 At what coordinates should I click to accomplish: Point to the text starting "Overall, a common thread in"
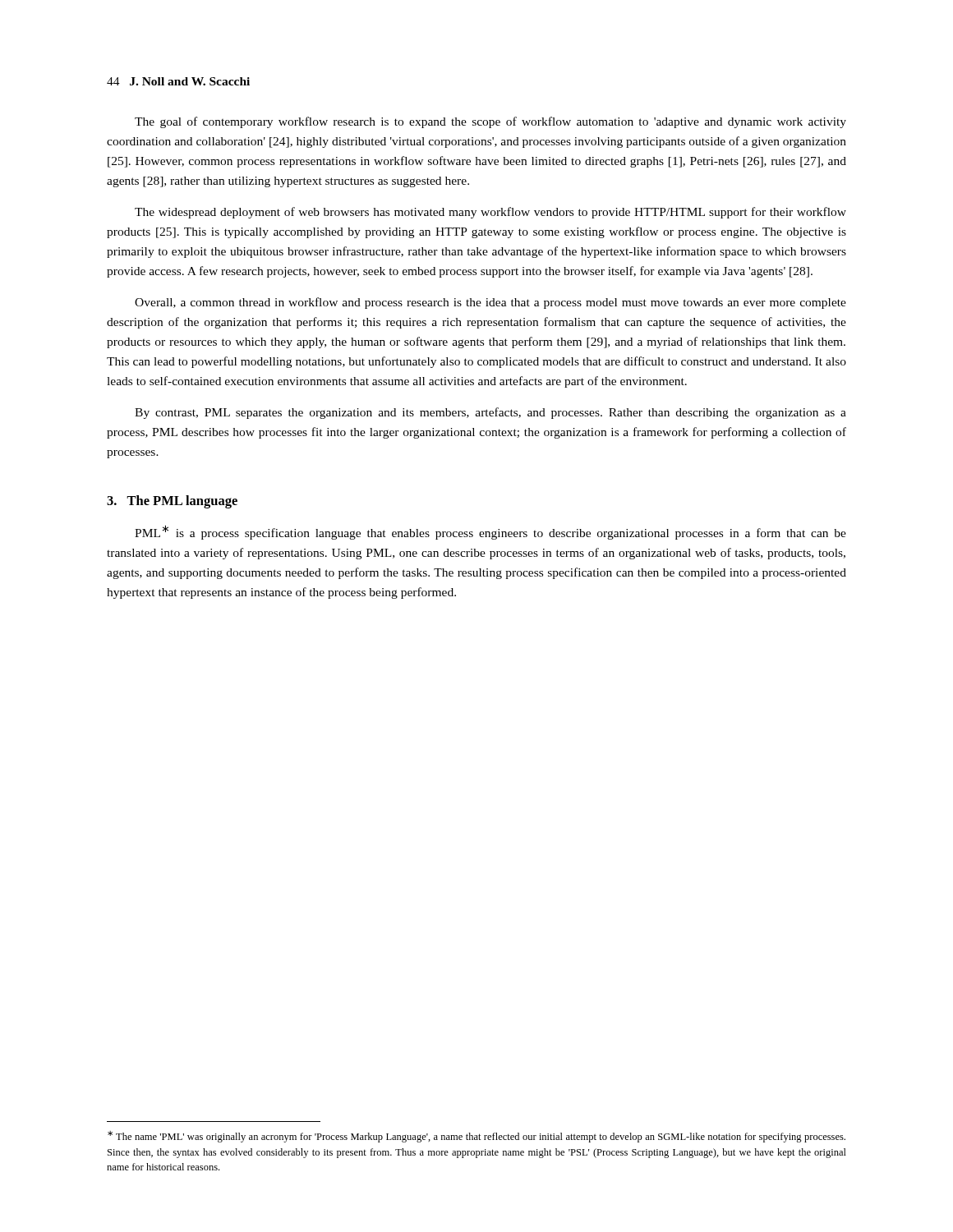click(476, 341)
